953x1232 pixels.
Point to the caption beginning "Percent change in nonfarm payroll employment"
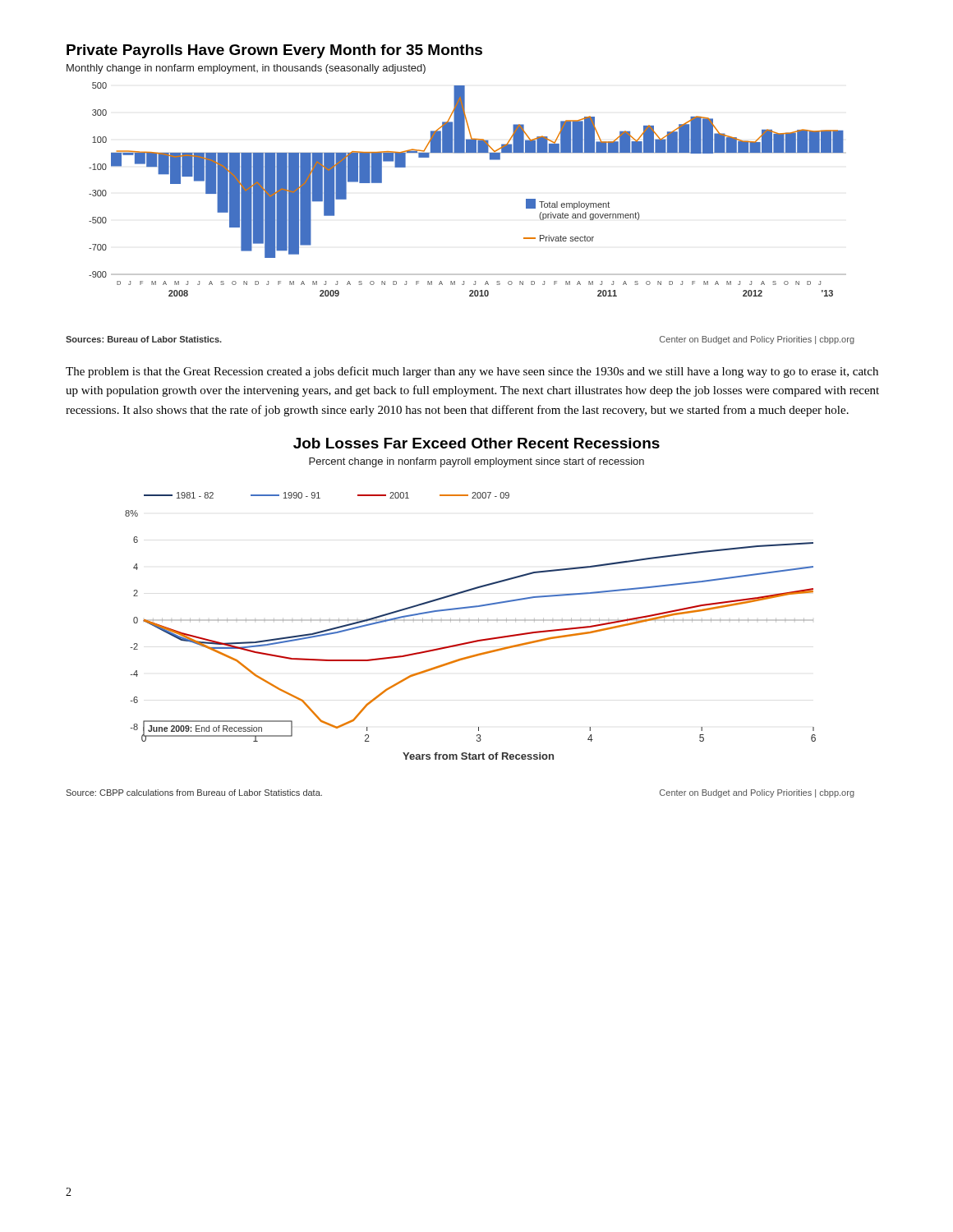click(476, 461)
